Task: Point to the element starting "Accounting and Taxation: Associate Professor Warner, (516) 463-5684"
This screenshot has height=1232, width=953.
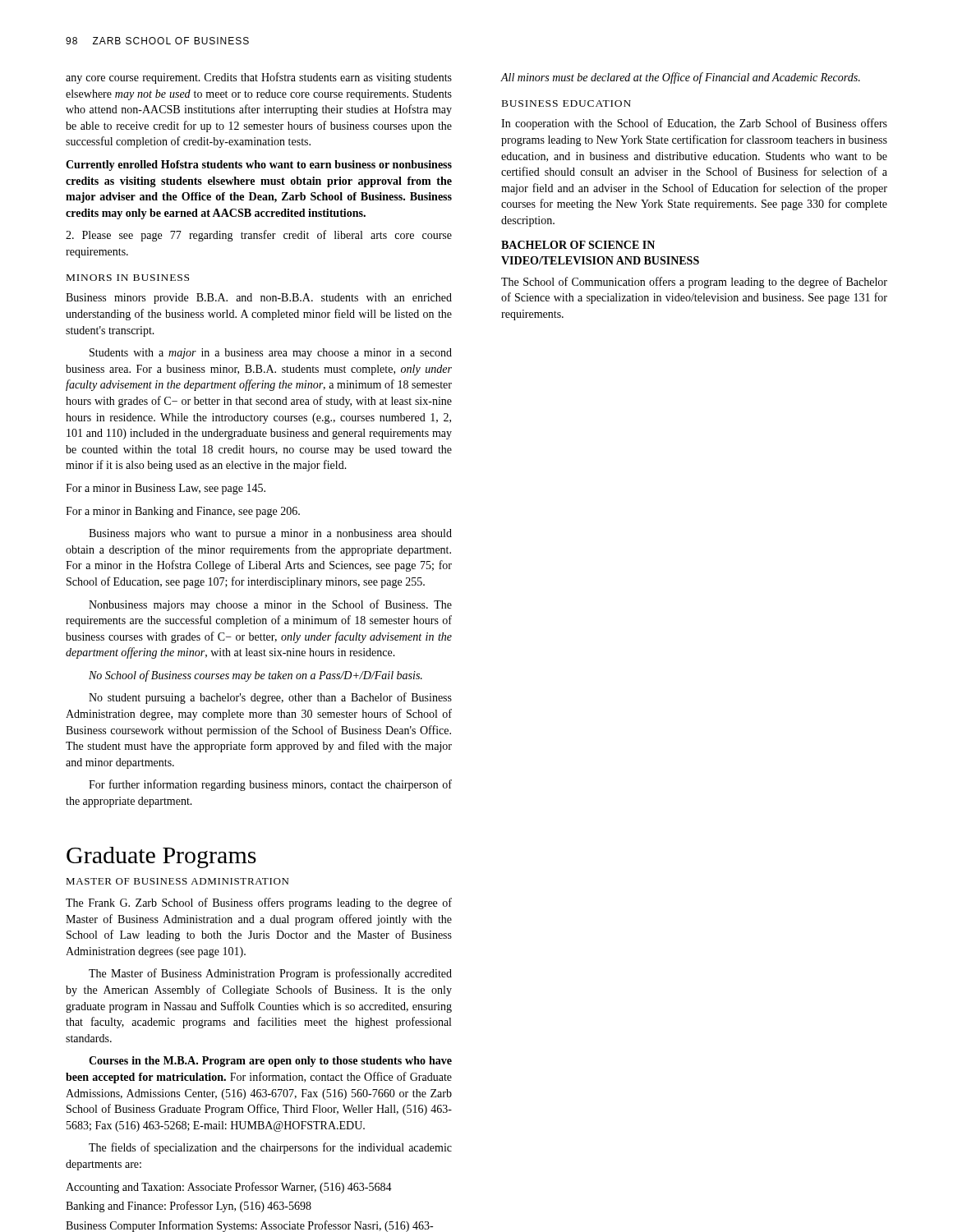Action: (x=229, y=1187)
